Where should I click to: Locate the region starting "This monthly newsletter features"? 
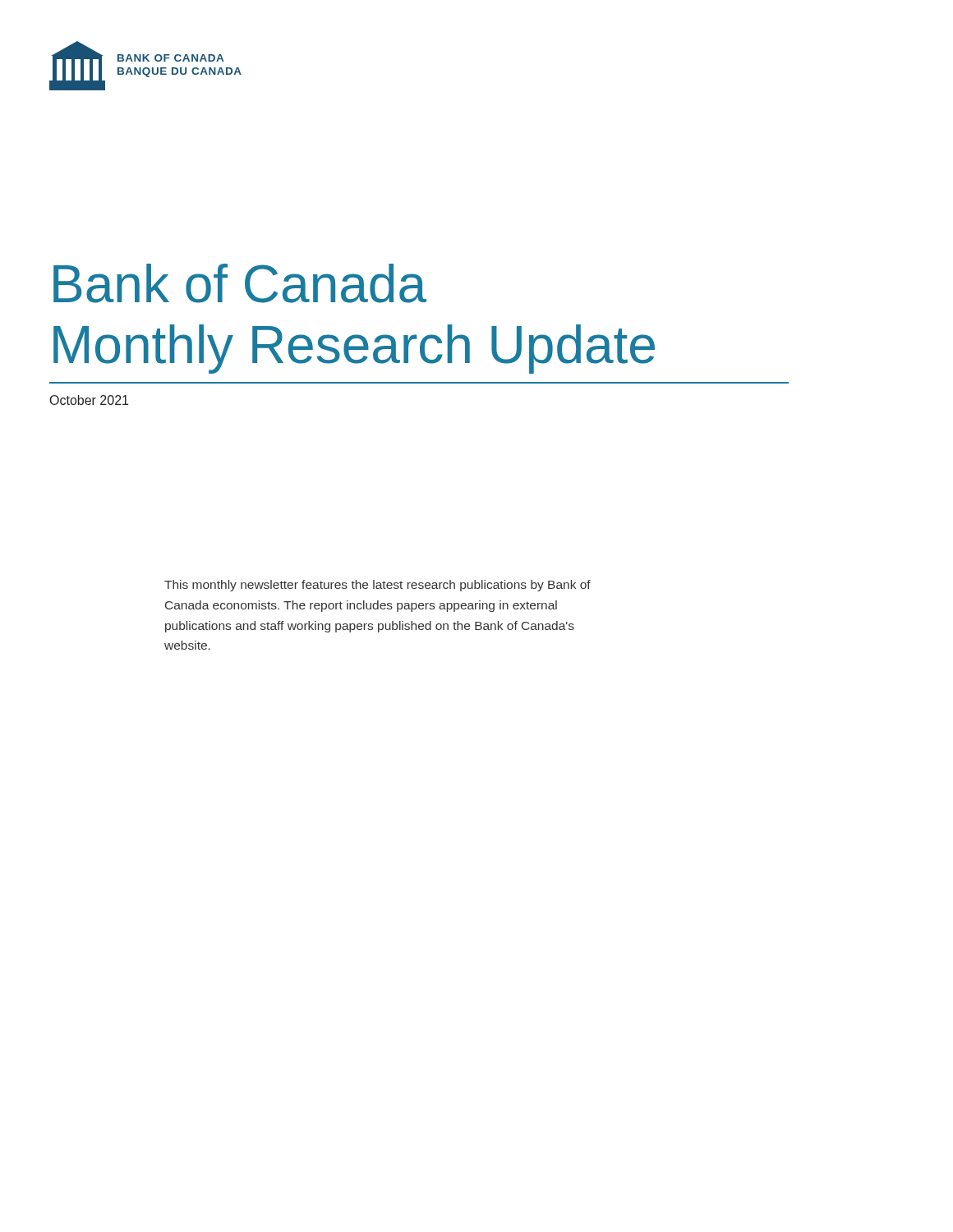tap(394, 616)
